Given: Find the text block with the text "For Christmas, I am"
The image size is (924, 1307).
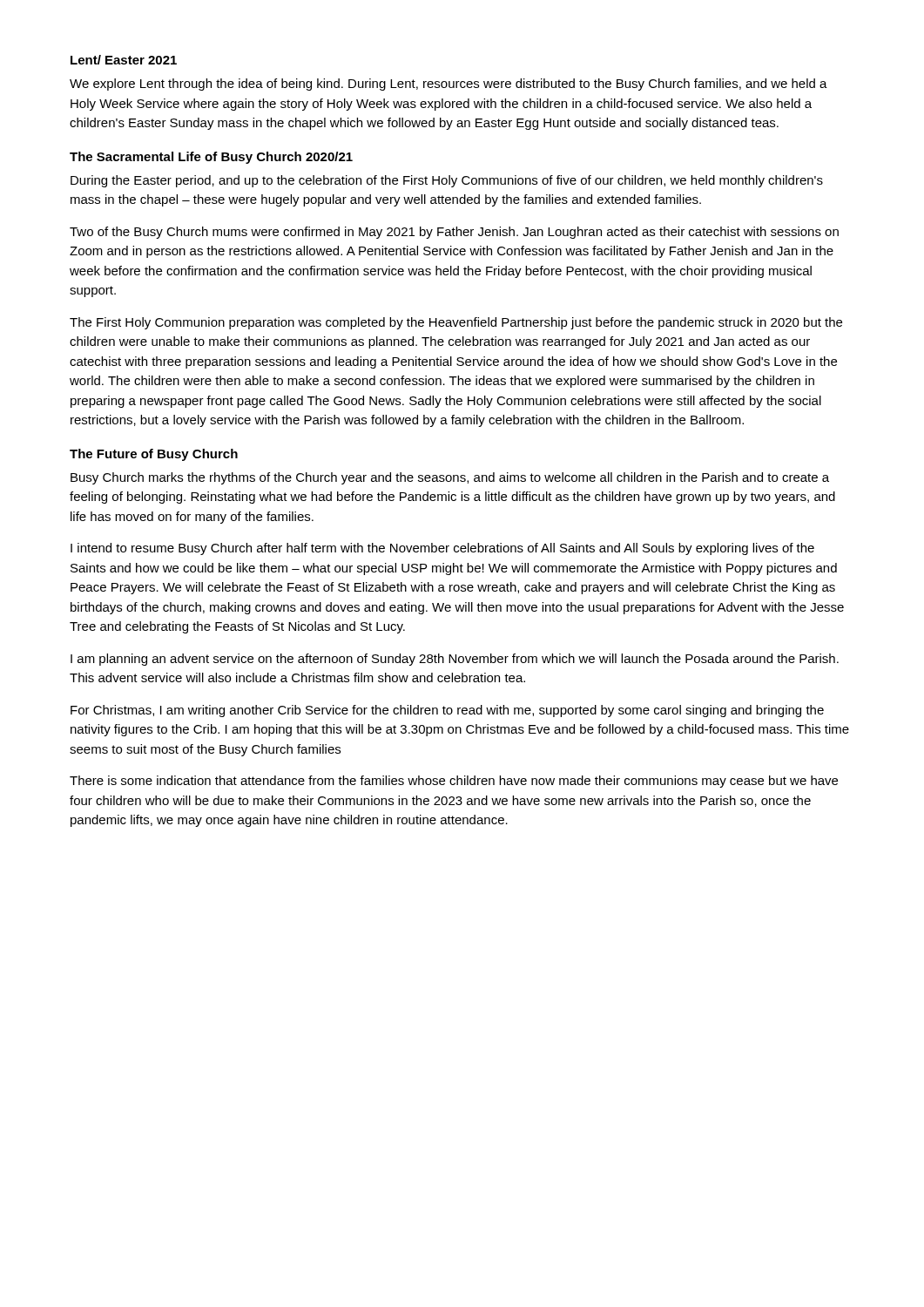Looking at the screenshot, I should click(x=459, y=729).
